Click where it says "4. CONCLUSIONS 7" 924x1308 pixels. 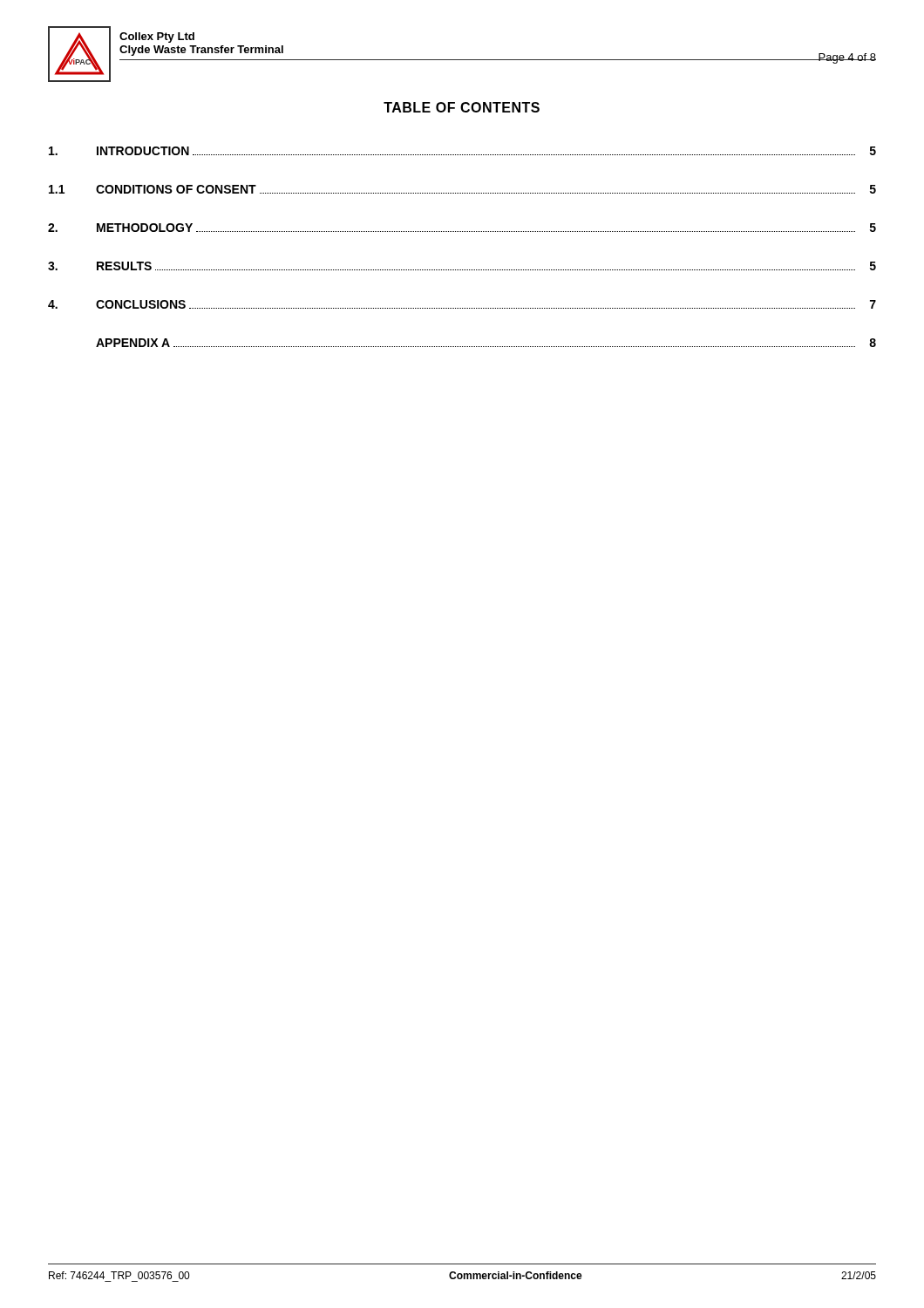point(462,304)
